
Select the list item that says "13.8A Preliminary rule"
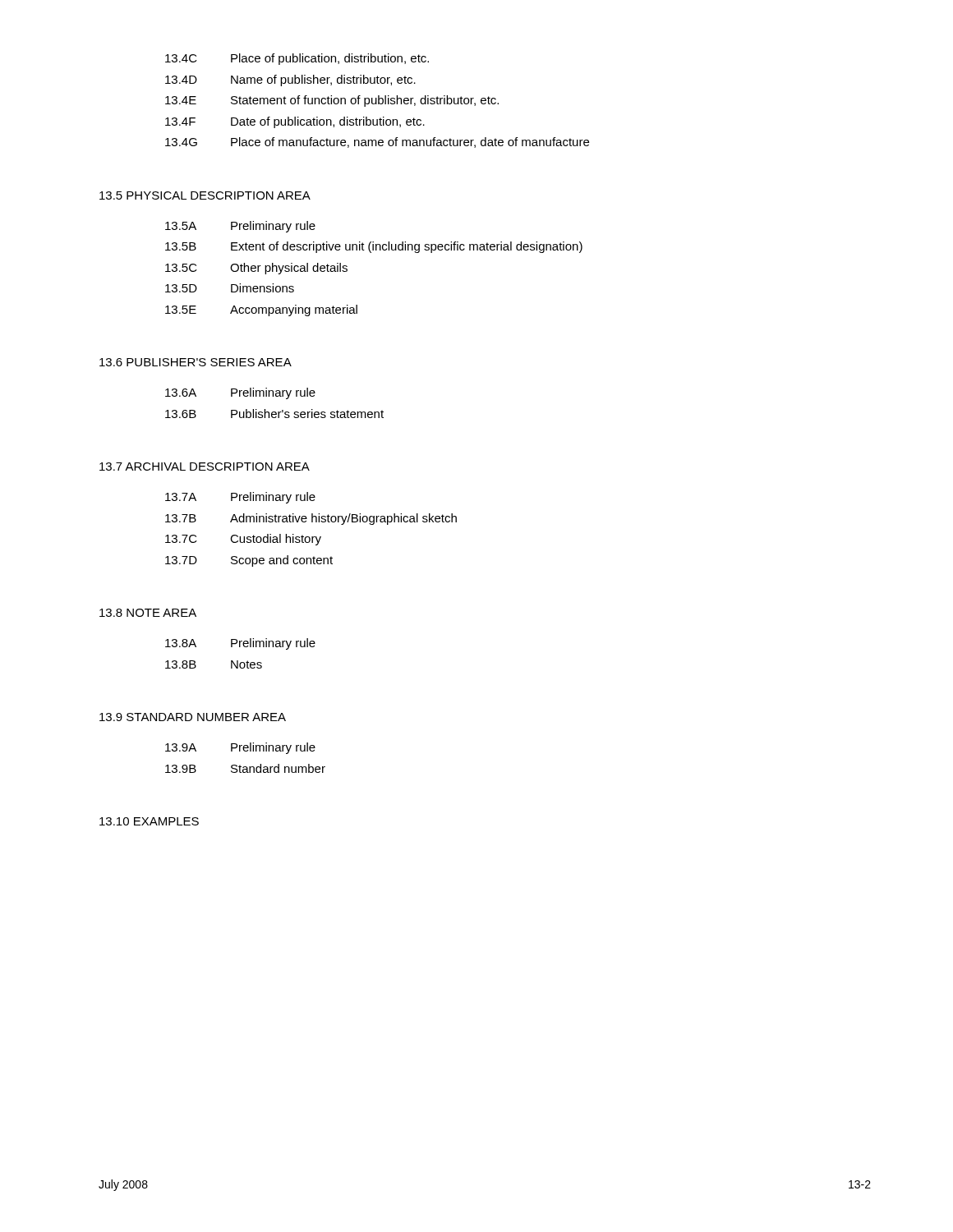(x=240, y=643)
